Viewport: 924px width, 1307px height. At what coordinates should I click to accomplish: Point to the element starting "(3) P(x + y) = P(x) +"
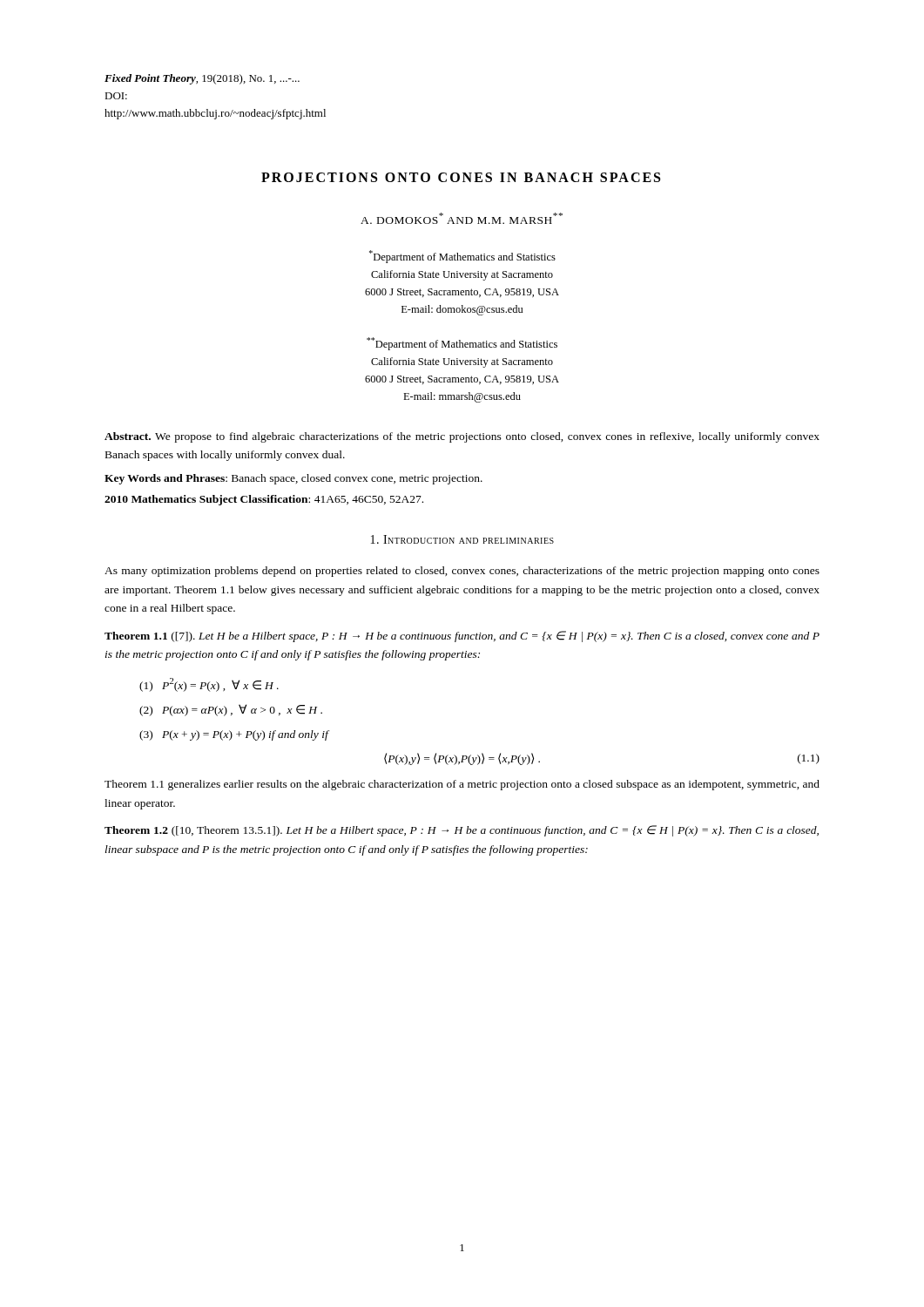pyautogui.click(x=234, y=734)
